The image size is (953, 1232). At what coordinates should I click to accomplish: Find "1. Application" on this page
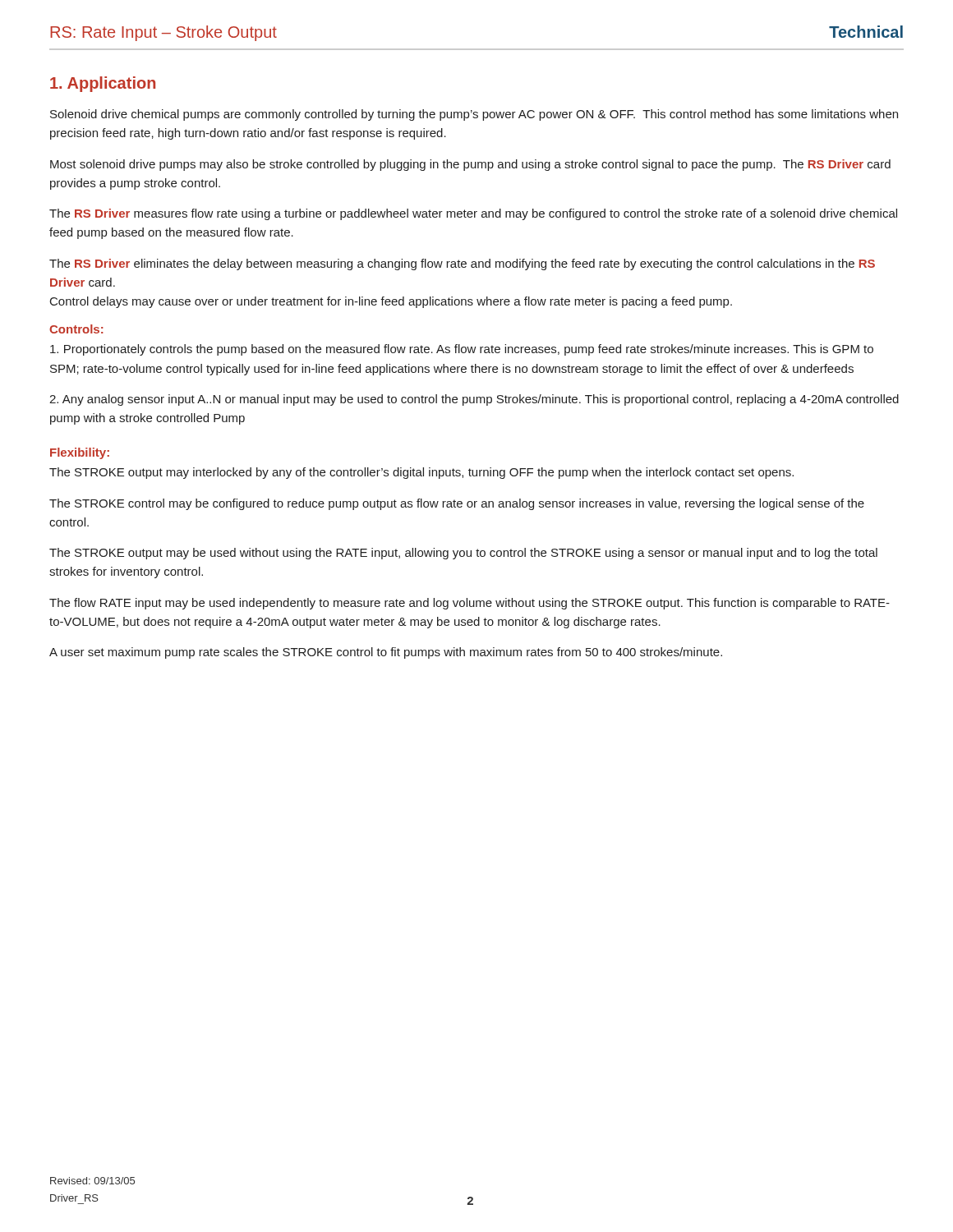click(103, 83)
